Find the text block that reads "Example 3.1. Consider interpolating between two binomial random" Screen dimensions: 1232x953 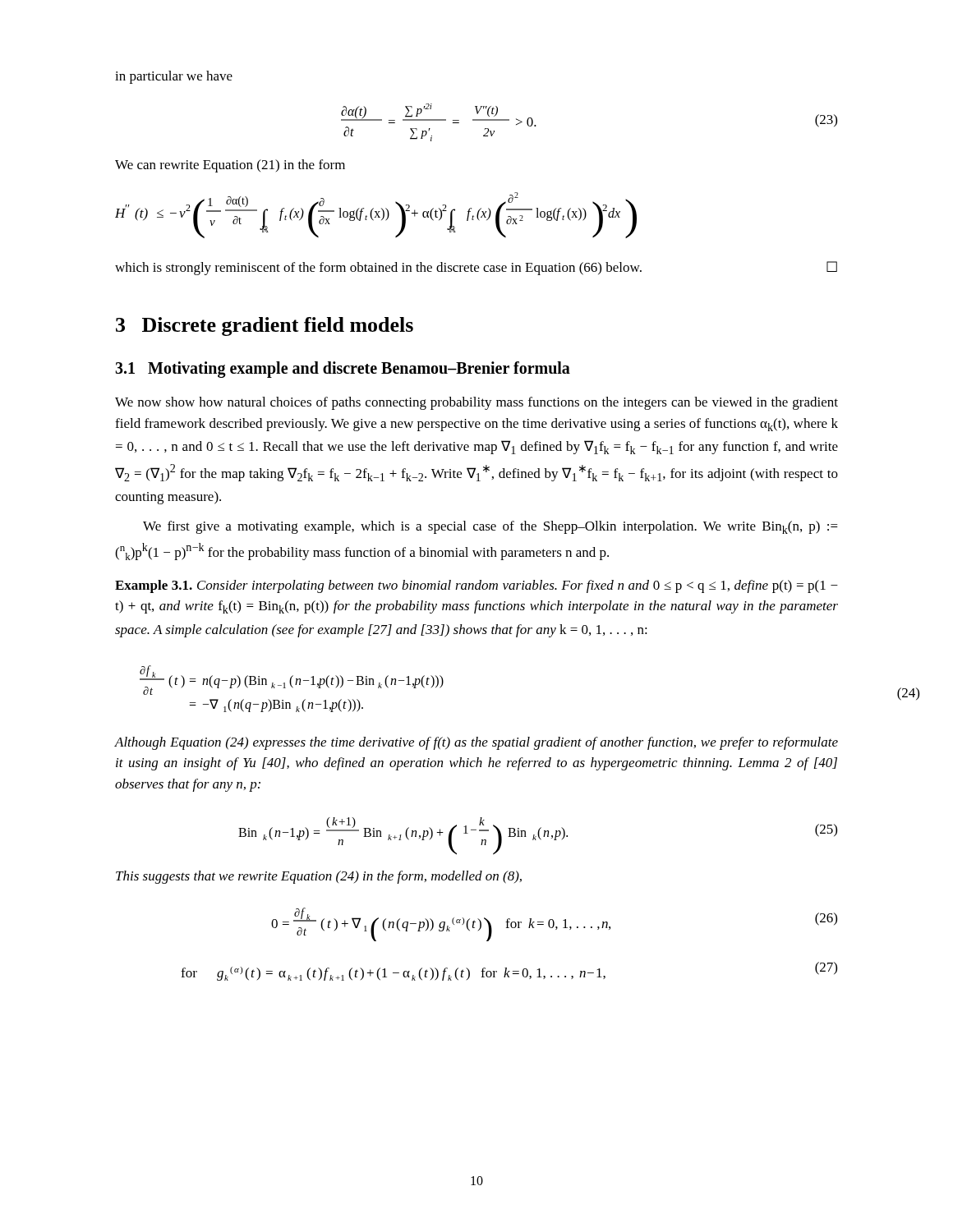[476, 607]
